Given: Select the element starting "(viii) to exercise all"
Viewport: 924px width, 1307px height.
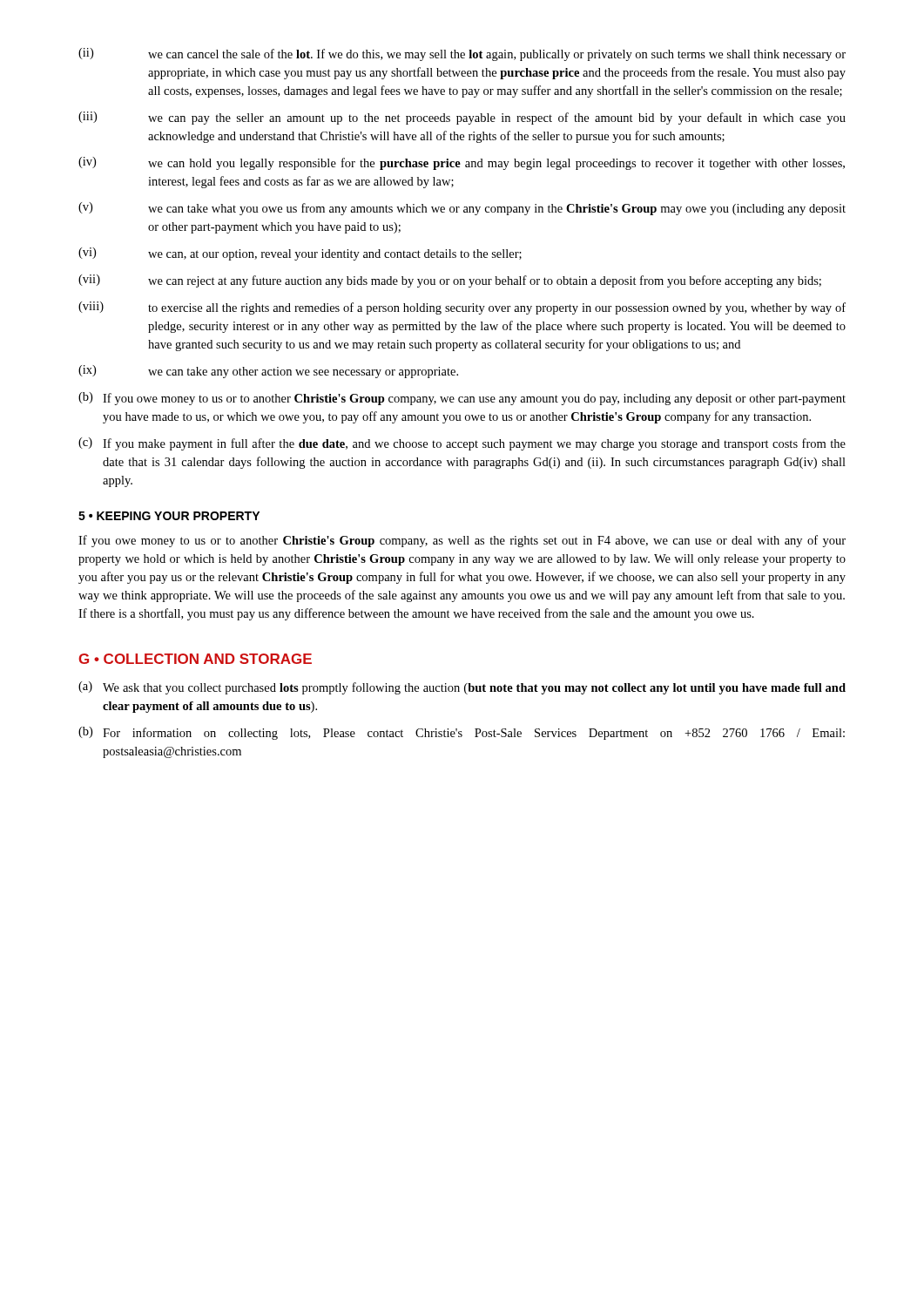Looking at the screenshot, I should [x=462, y=326].
